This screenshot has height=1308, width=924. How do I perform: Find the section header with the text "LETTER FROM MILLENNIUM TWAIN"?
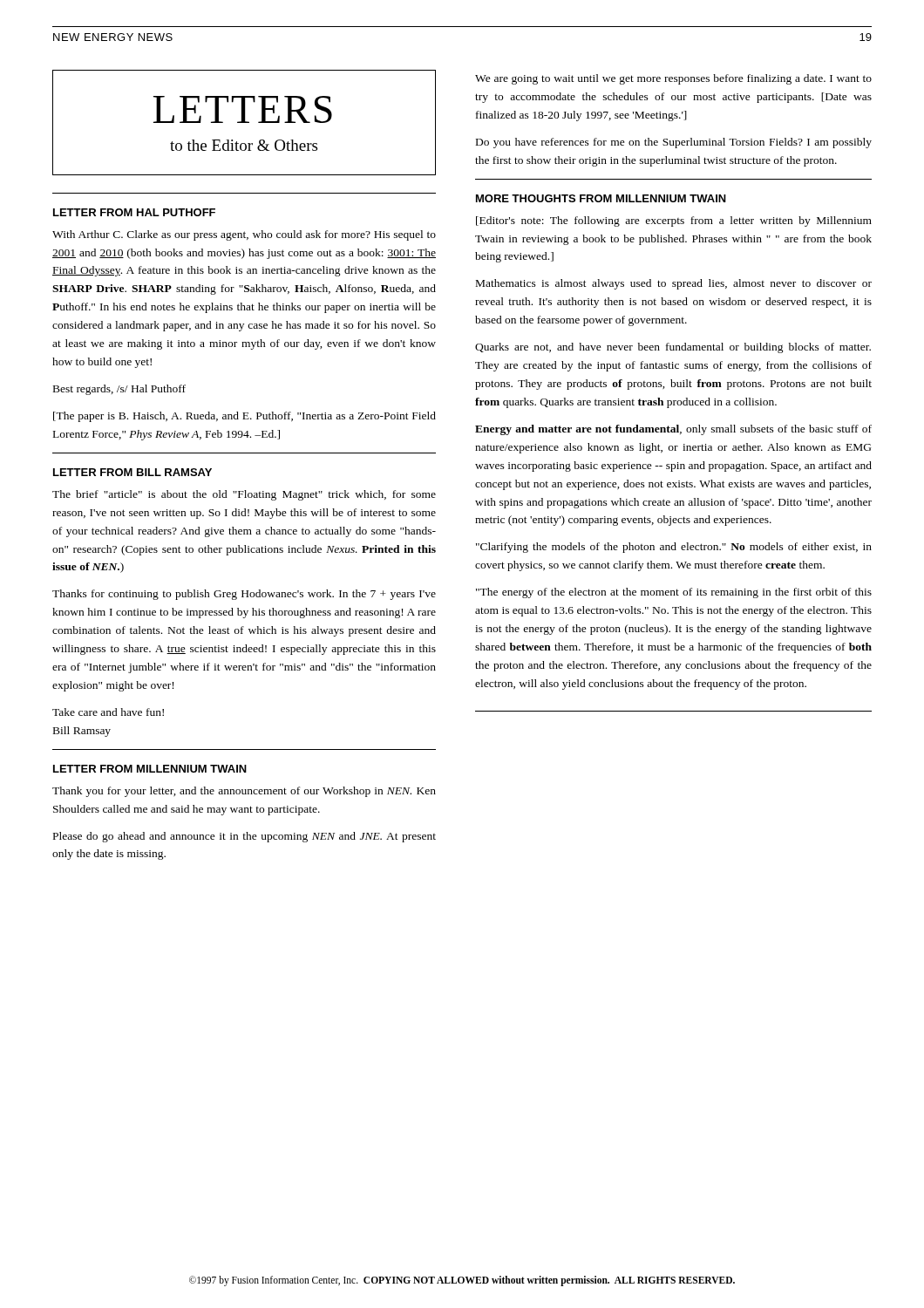pos(150,768)
